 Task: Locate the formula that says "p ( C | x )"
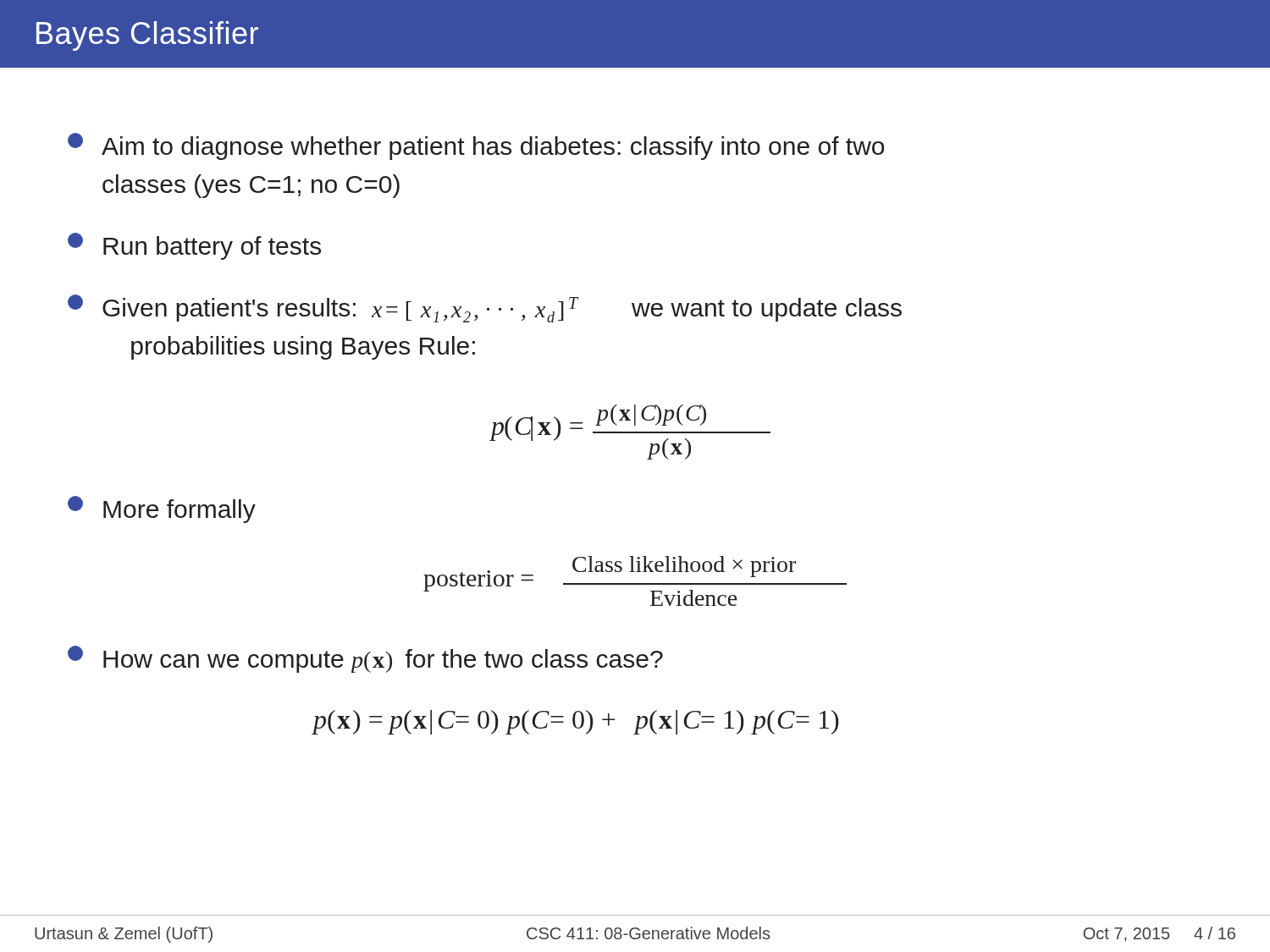pyautogui.click(x=635, y=426)
